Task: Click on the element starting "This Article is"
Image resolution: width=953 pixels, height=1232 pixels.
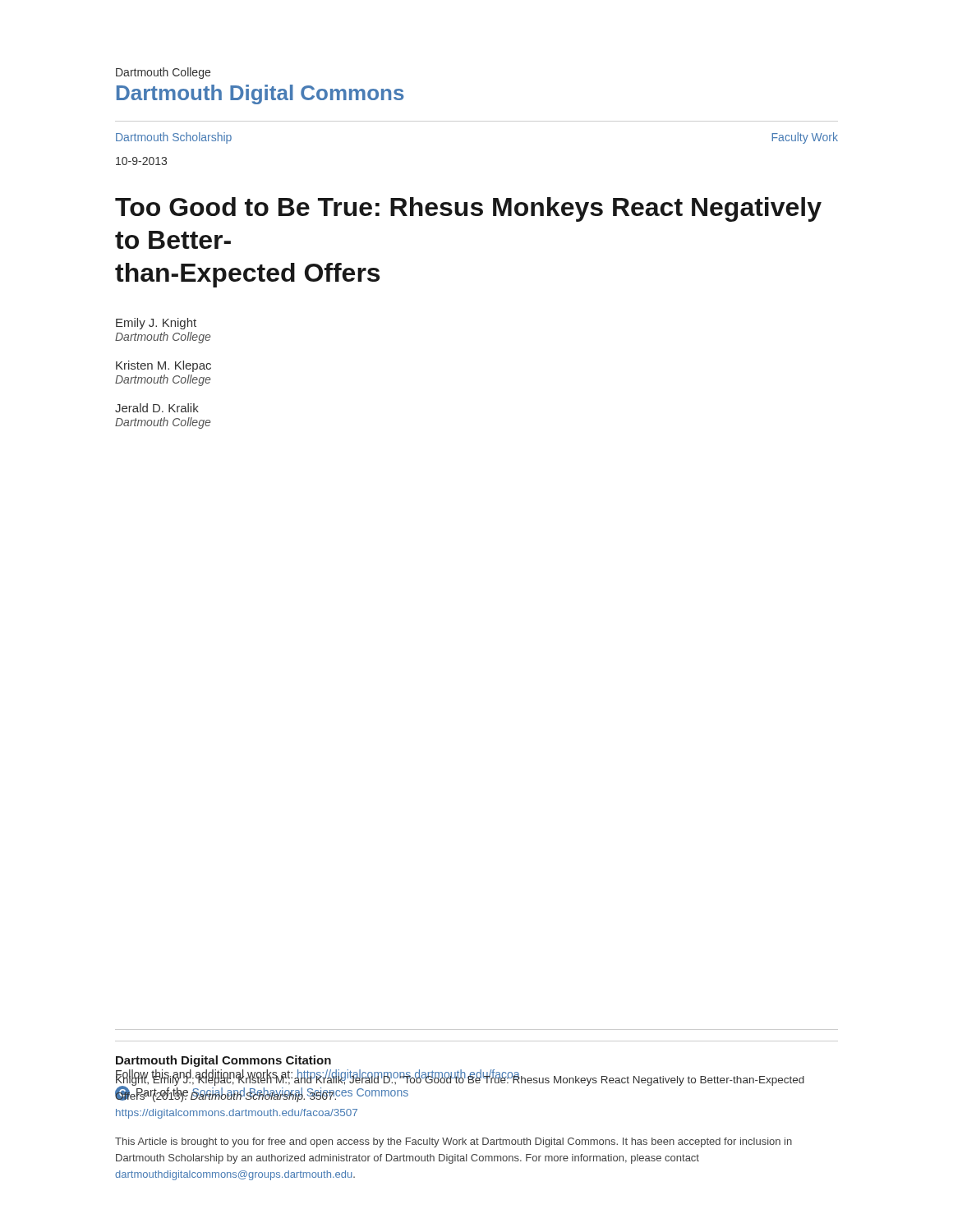Action: tap(476, 1158)
